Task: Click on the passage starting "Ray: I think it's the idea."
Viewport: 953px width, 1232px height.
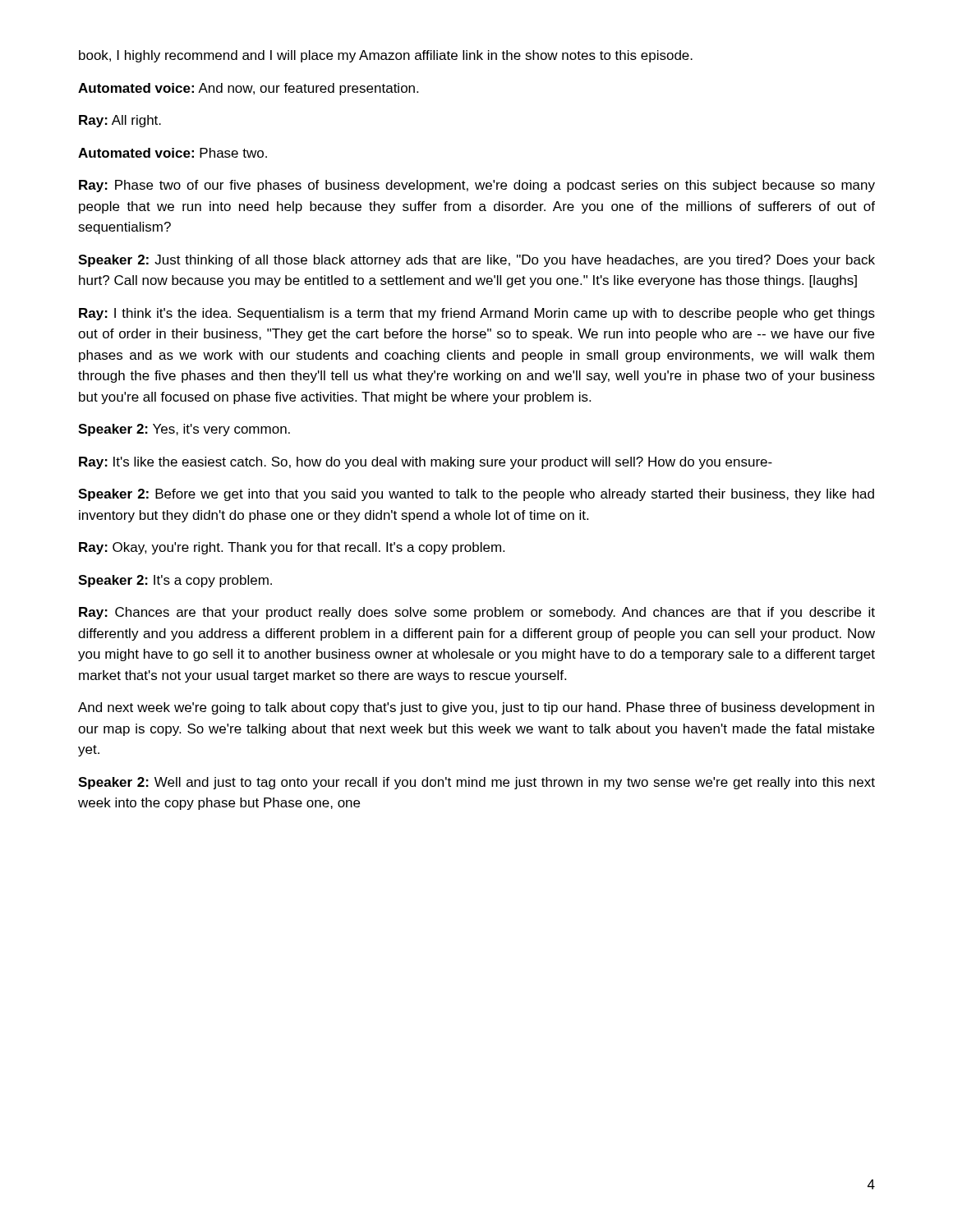Action: [x=476, y=355]
